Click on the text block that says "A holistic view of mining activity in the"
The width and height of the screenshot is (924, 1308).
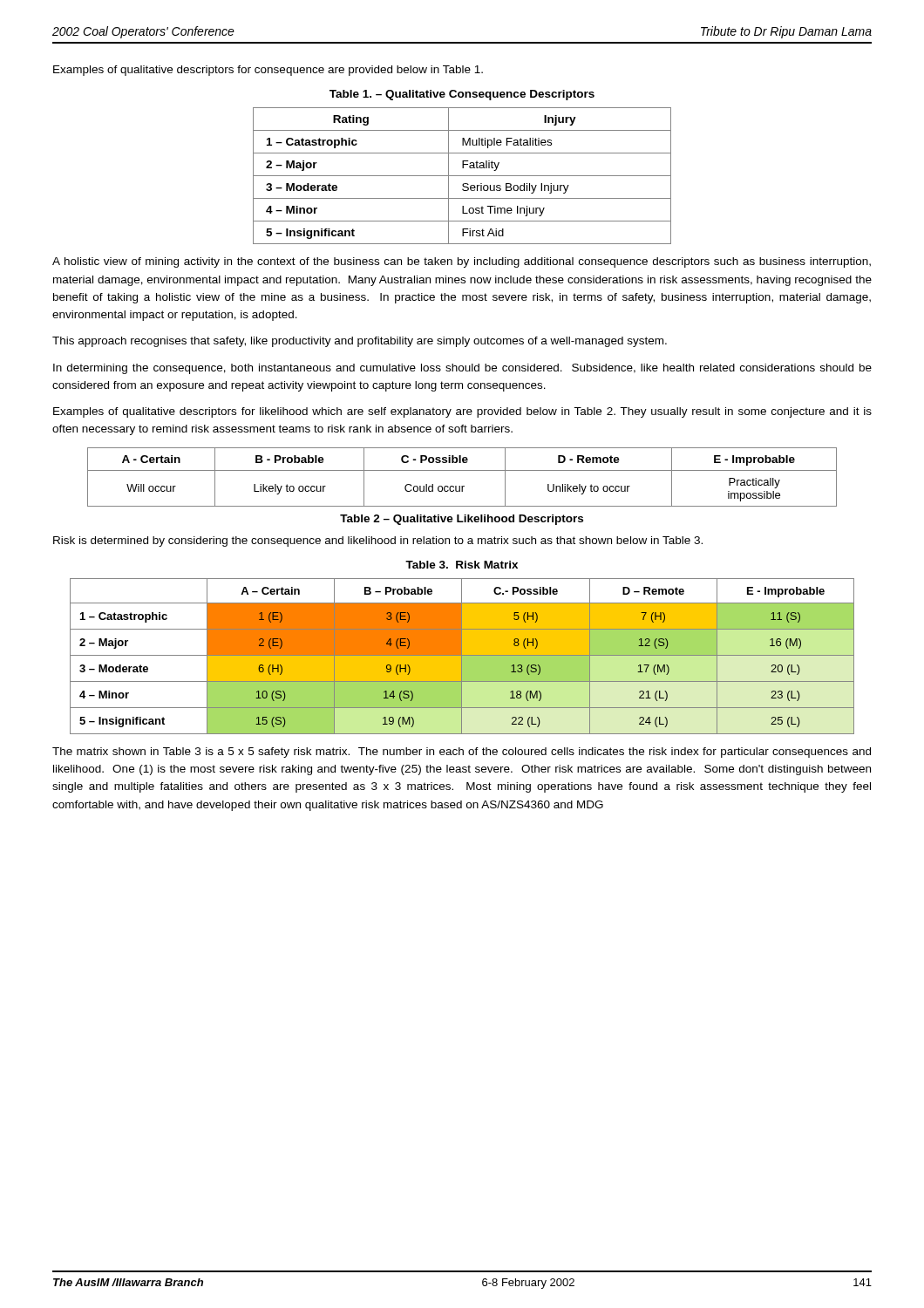(462, 288)
